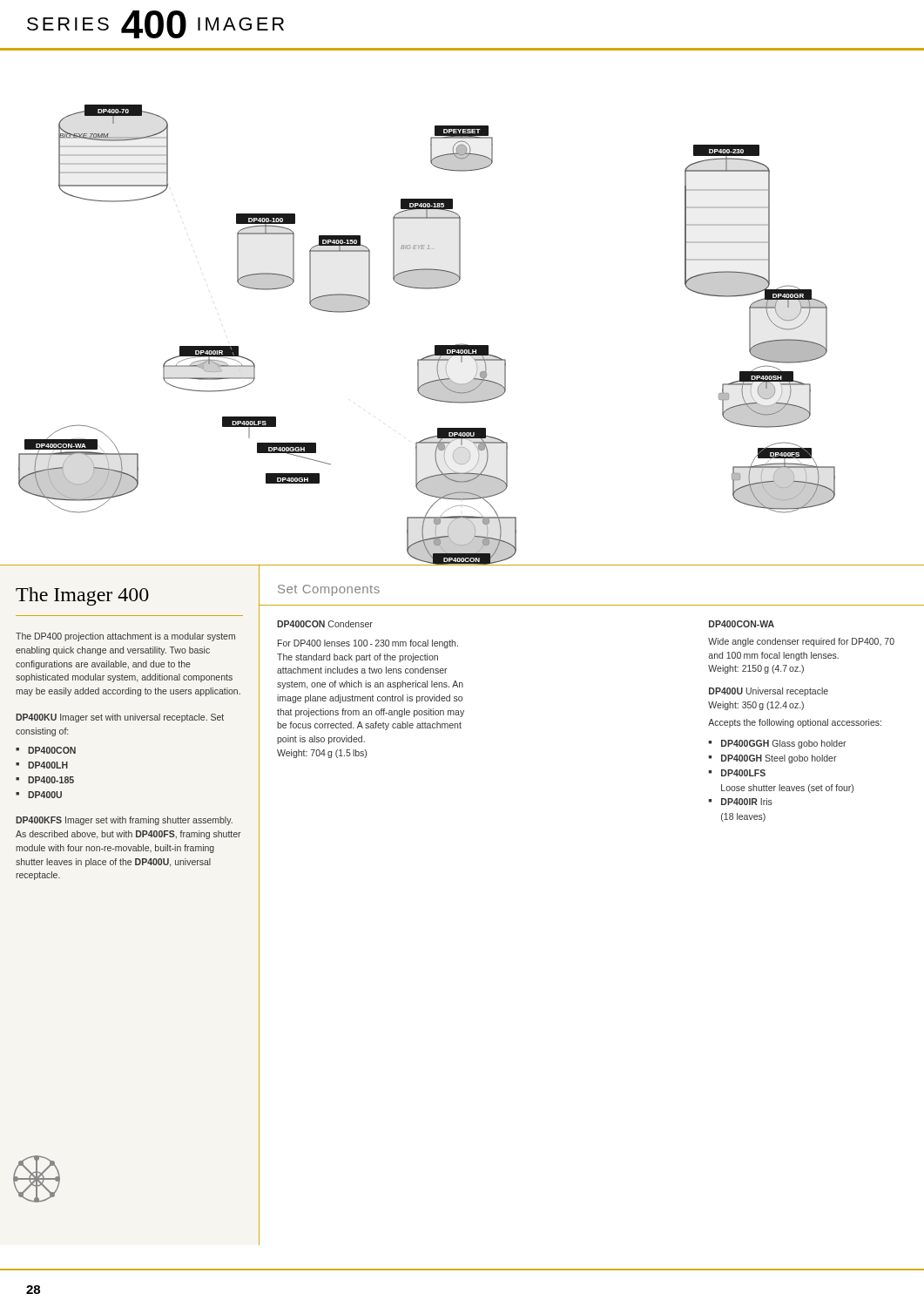The width and height of the screenshot is (924, 1307).
Task: Click on the passage starting "Set Components"
Action: click(329, 589)
